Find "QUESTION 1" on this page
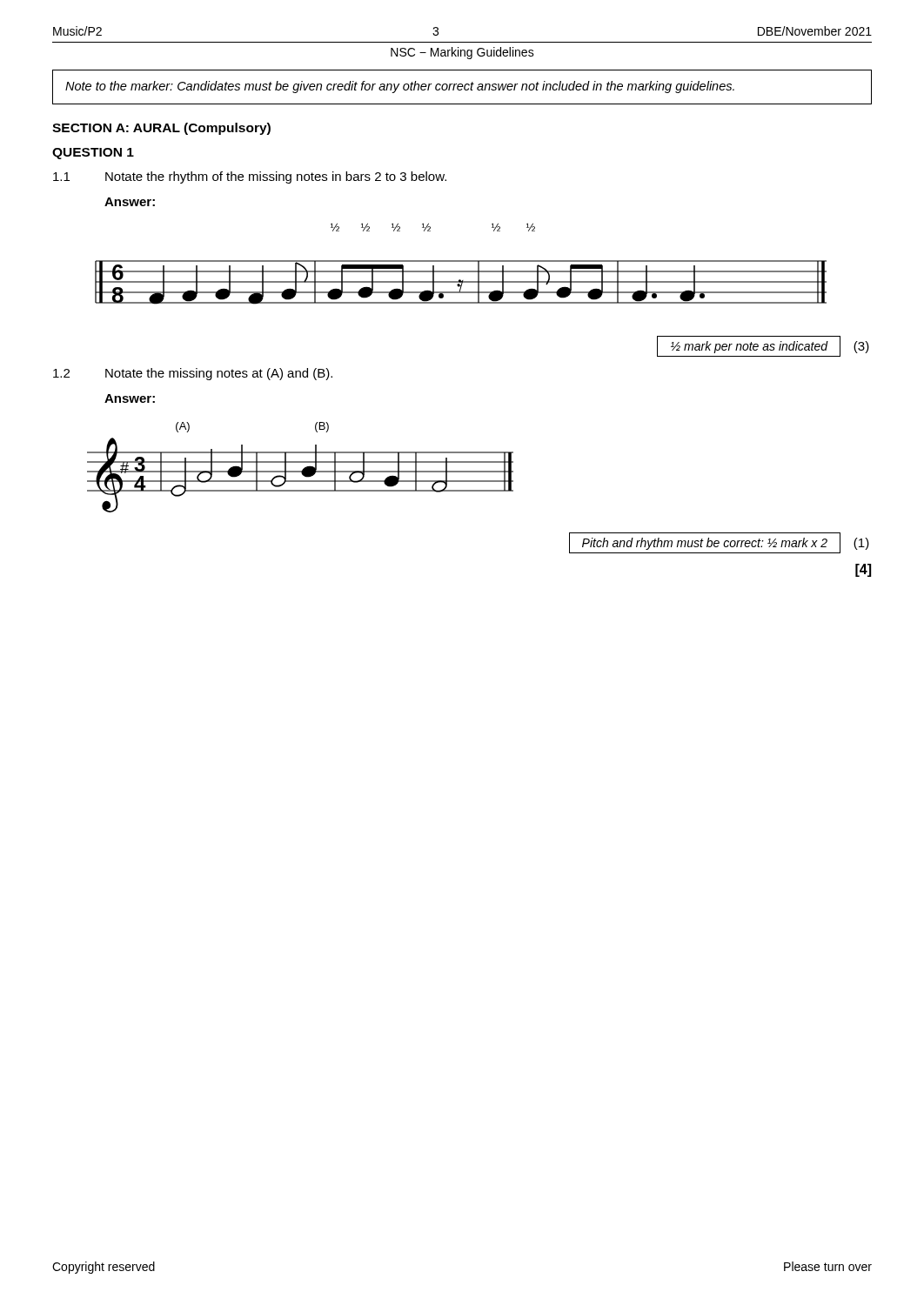This screenshot has width=924, height=1305. click(x=93, y=152)
